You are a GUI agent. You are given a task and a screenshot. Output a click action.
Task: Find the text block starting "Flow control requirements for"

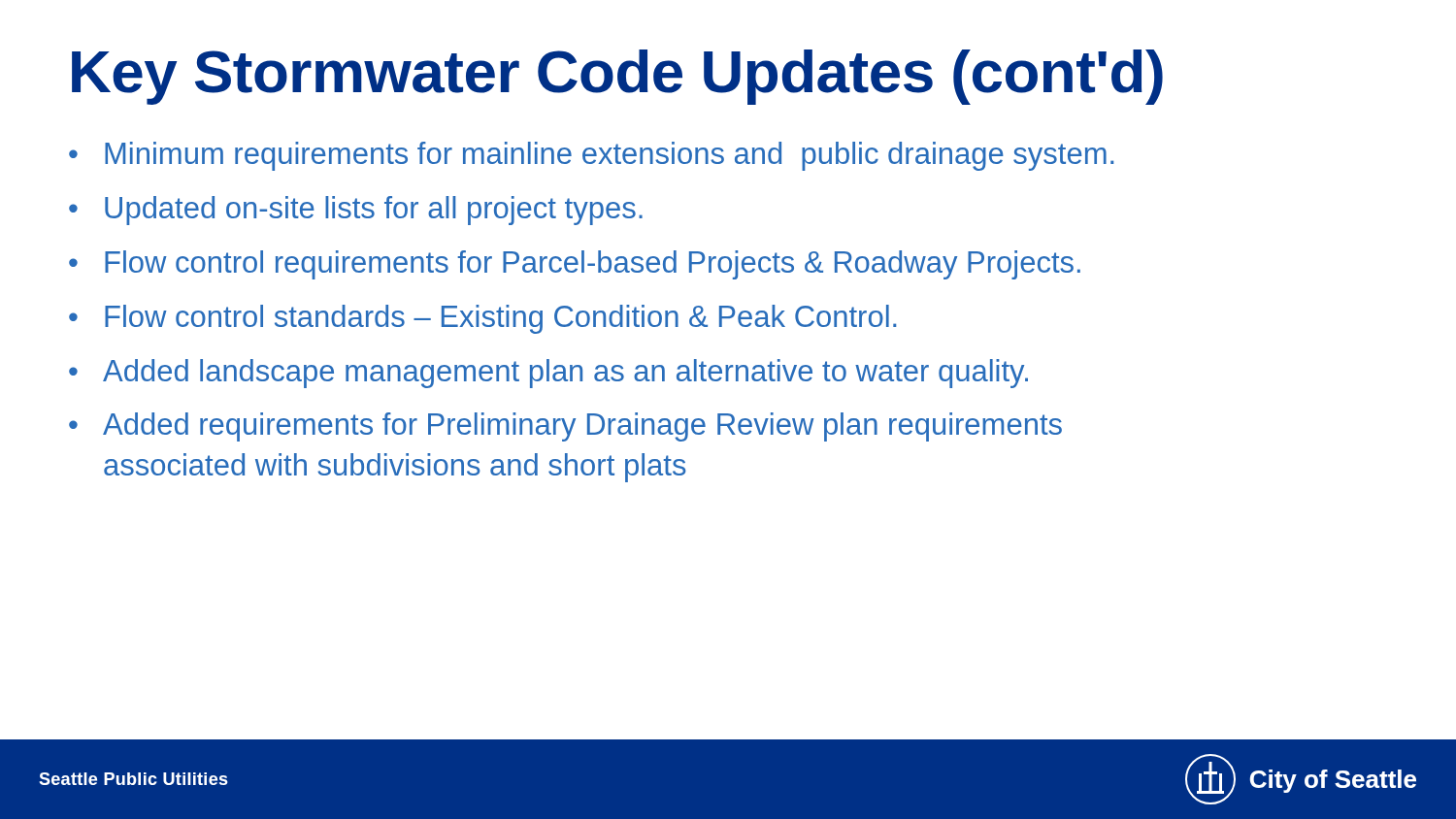593,262
